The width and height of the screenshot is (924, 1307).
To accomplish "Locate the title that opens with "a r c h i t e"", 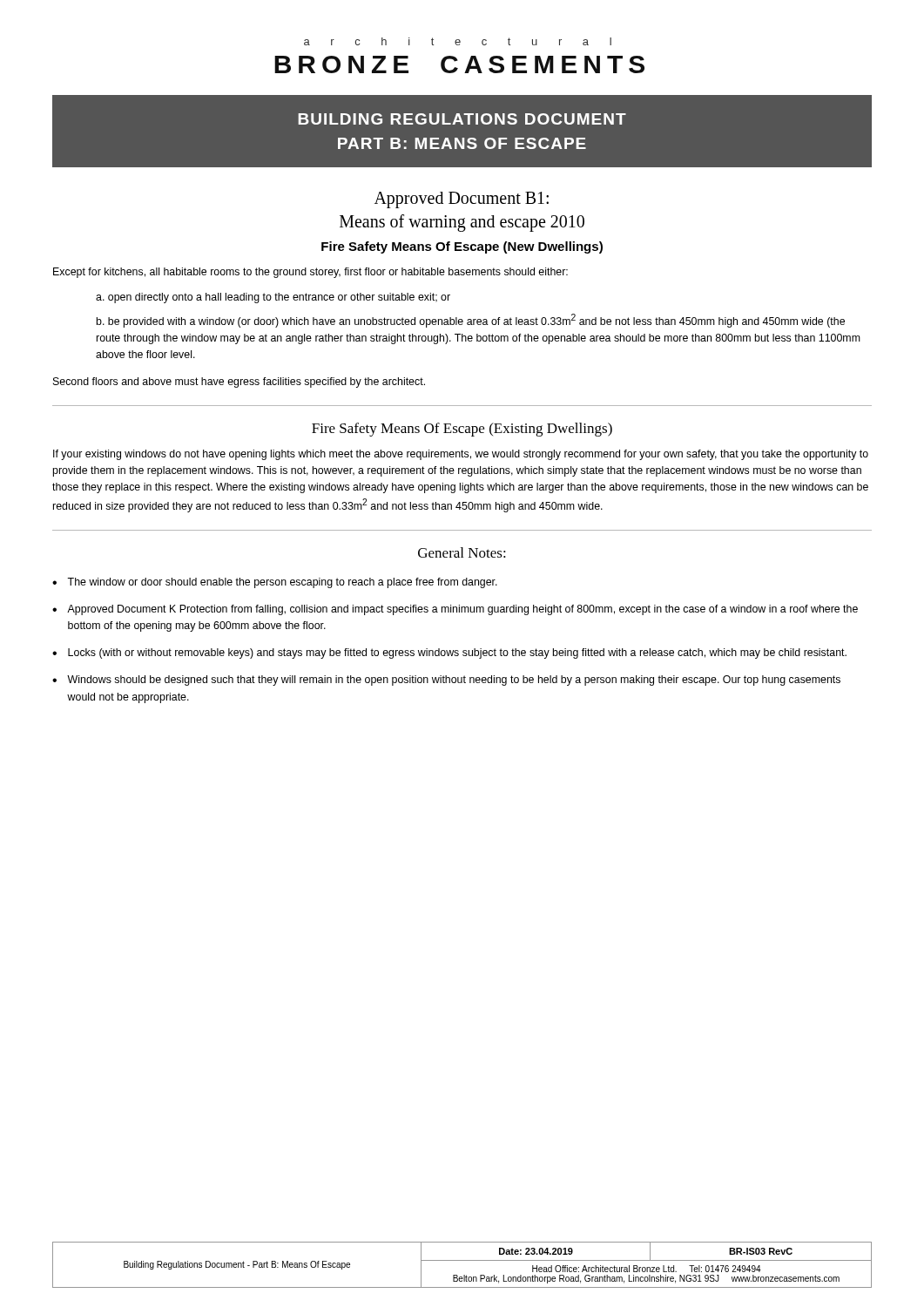I will pos(462,57).
